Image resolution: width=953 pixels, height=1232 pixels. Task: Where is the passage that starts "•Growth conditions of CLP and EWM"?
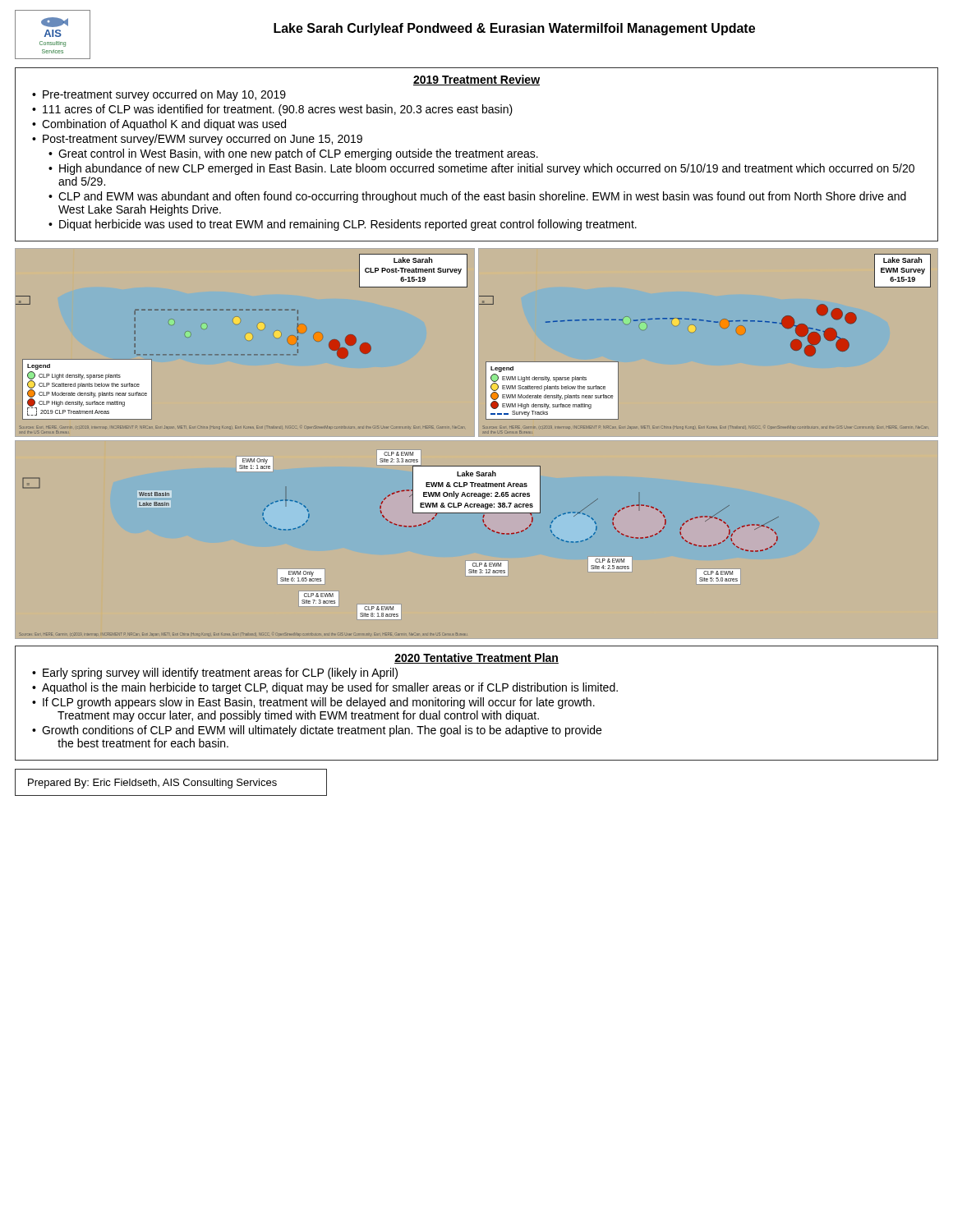(317, 737)
